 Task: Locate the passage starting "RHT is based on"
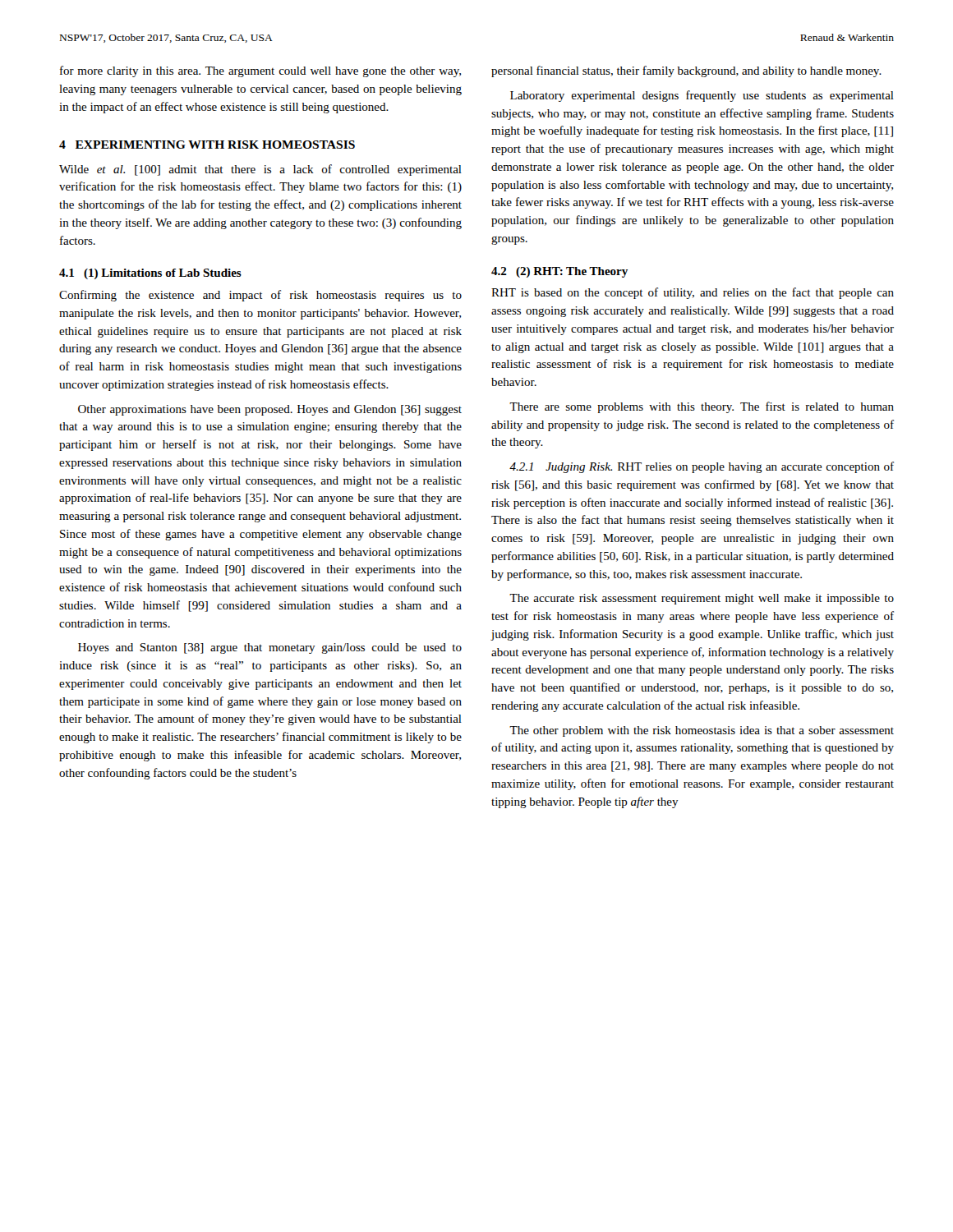pyautogui.click(x=693, y=368)
